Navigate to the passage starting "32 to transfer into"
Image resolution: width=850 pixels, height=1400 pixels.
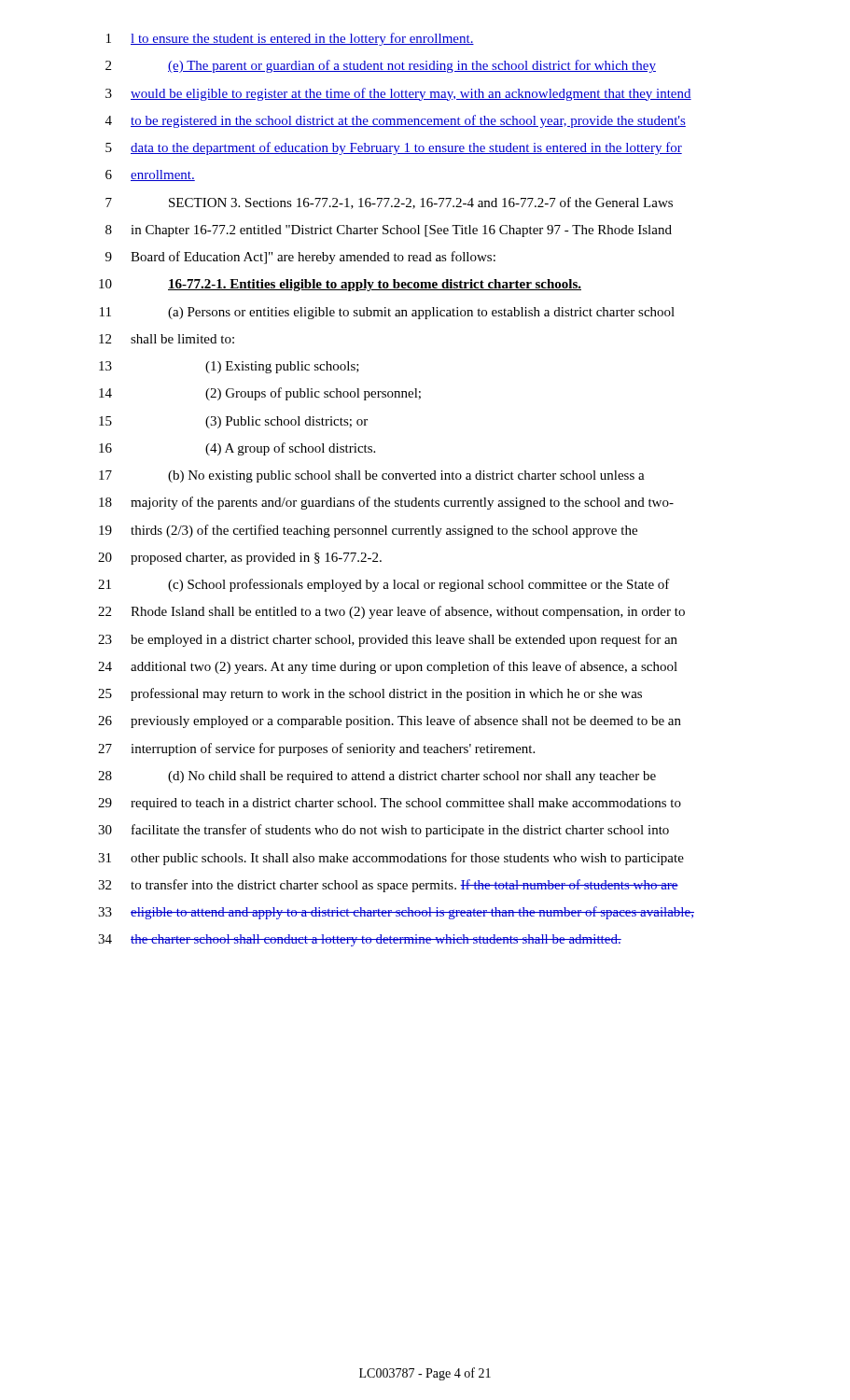point(434,885)
